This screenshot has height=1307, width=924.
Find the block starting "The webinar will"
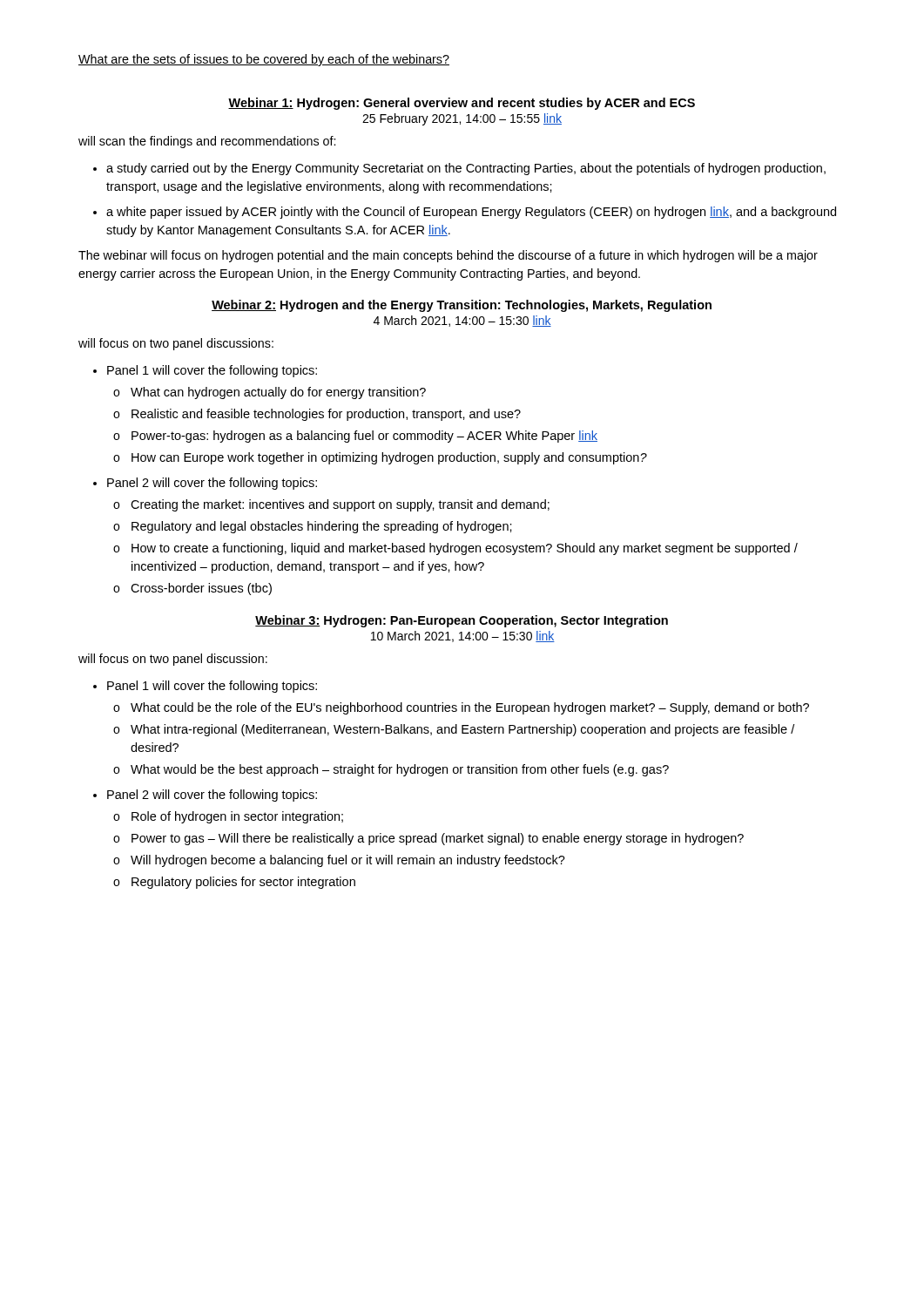[448, 264]
